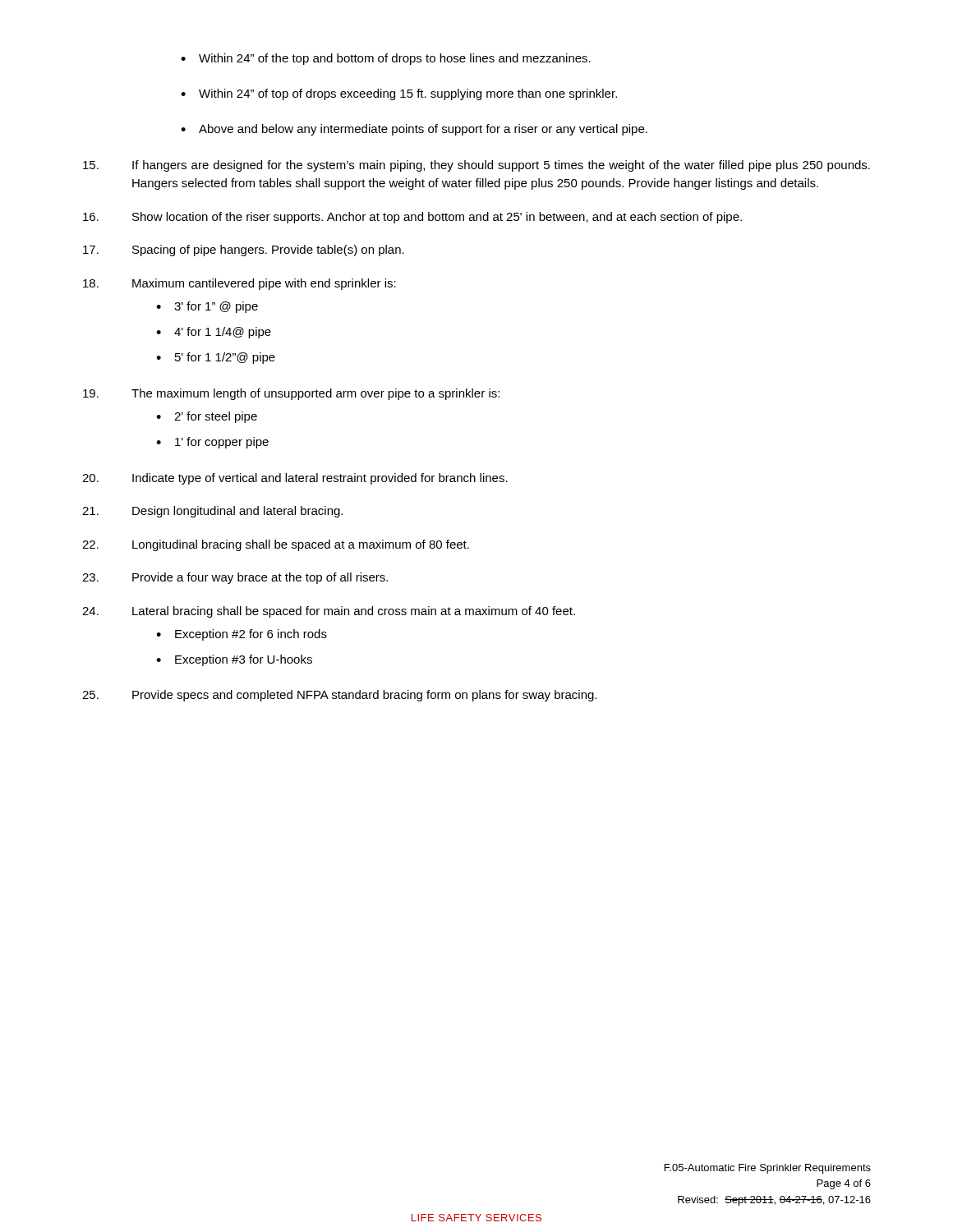Where is the passage that starts "19. The maximum length of unsupported arm over"?
The image size is (953, 1232).
click(291, 394)
